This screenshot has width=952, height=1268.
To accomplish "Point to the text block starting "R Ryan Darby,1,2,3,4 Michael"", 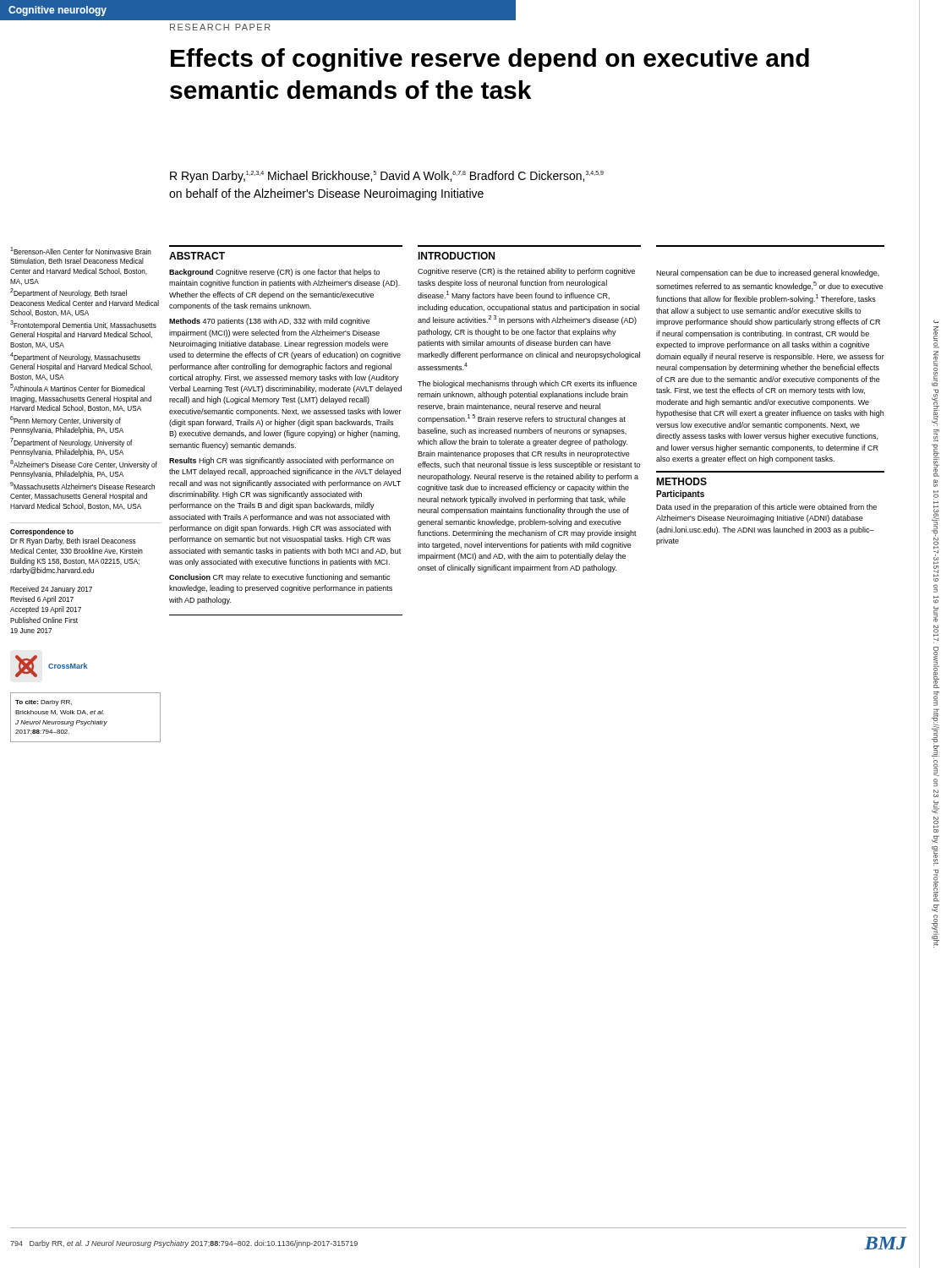I will (x=386, y=185).
